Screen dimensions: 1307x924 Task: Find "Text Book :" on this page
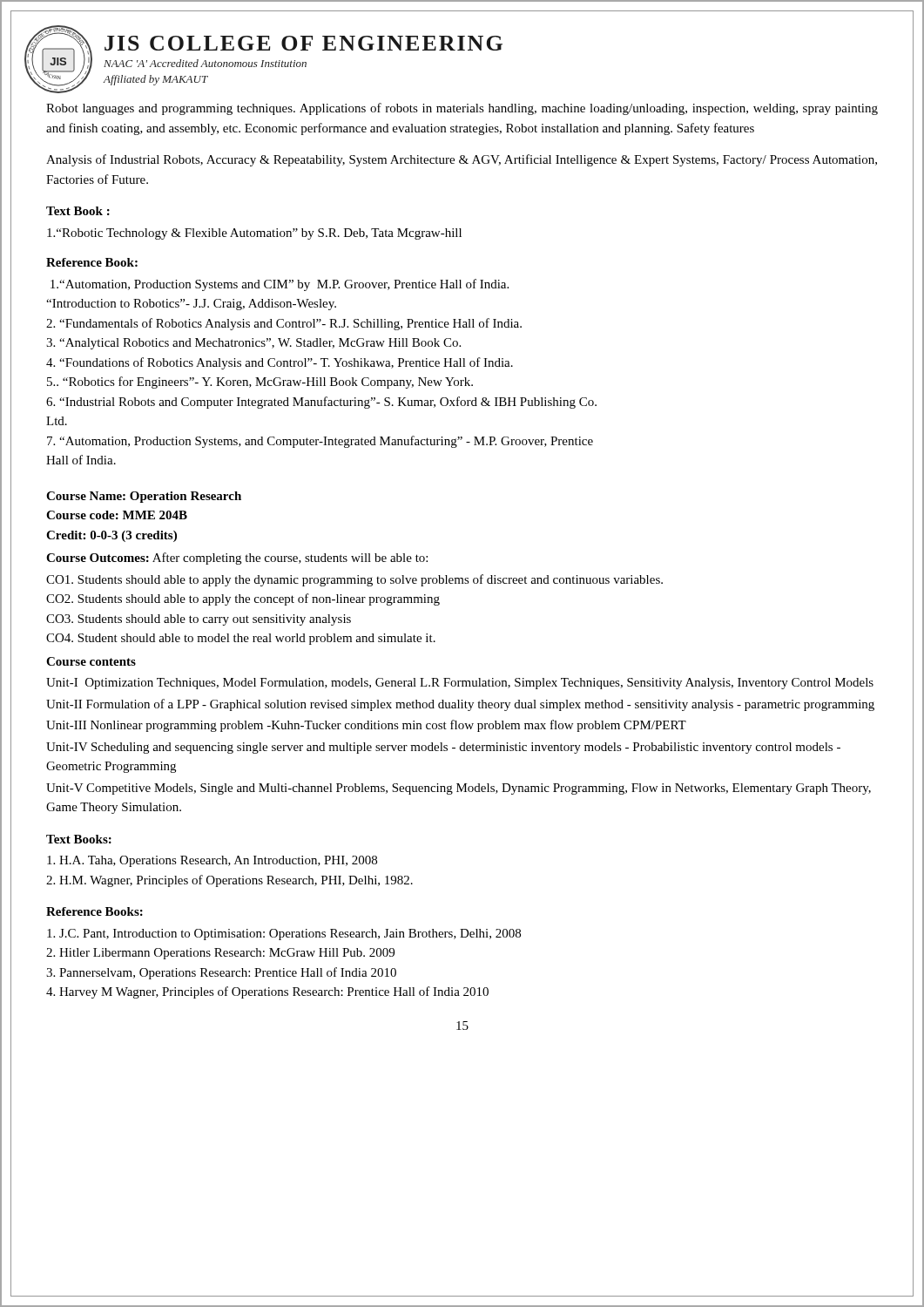(78, 211)
